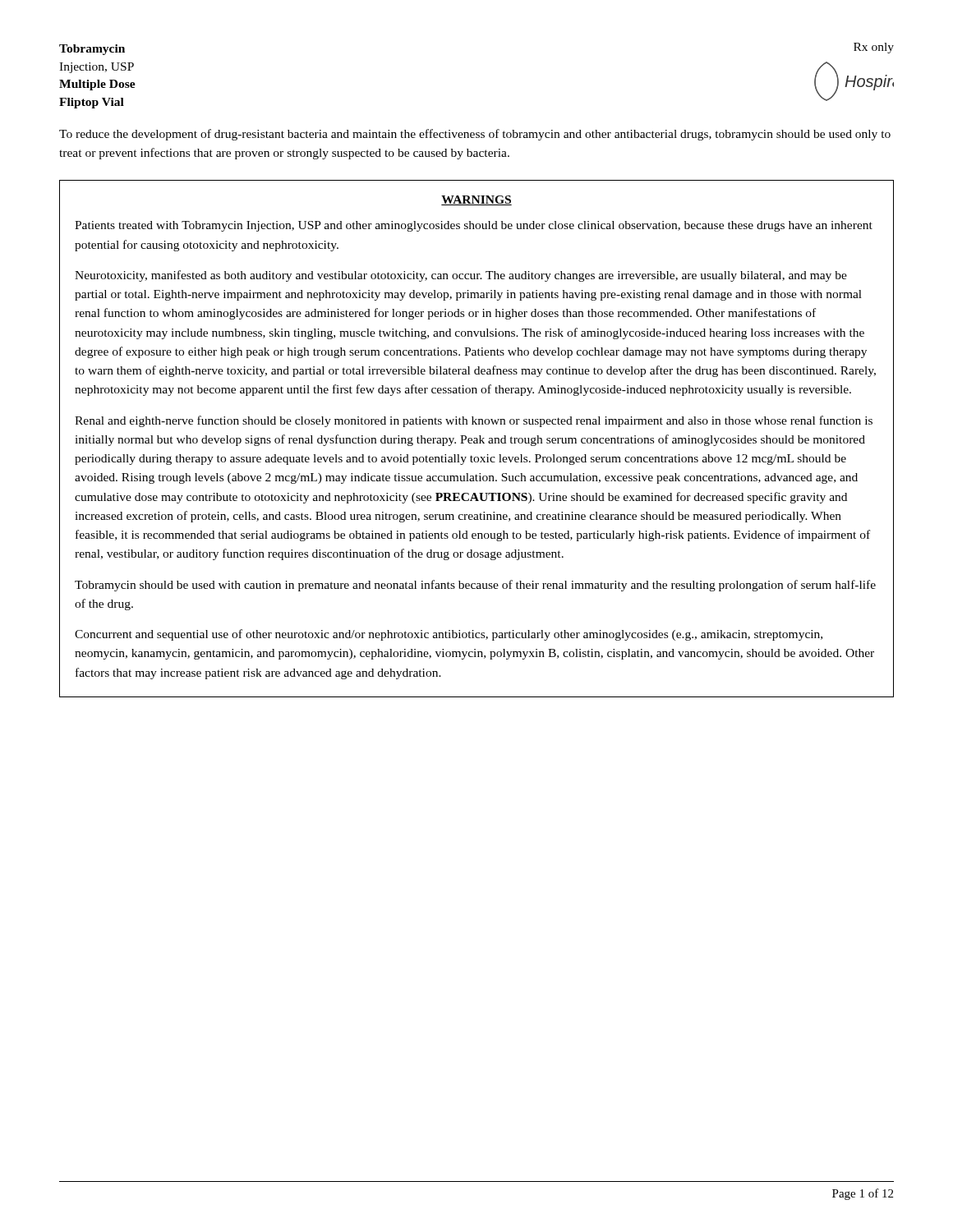Click the passage that begins "To reduce the development"
Image resolution: width=953 pixels, height=1232 pixels.
click(x=475, y=143)
